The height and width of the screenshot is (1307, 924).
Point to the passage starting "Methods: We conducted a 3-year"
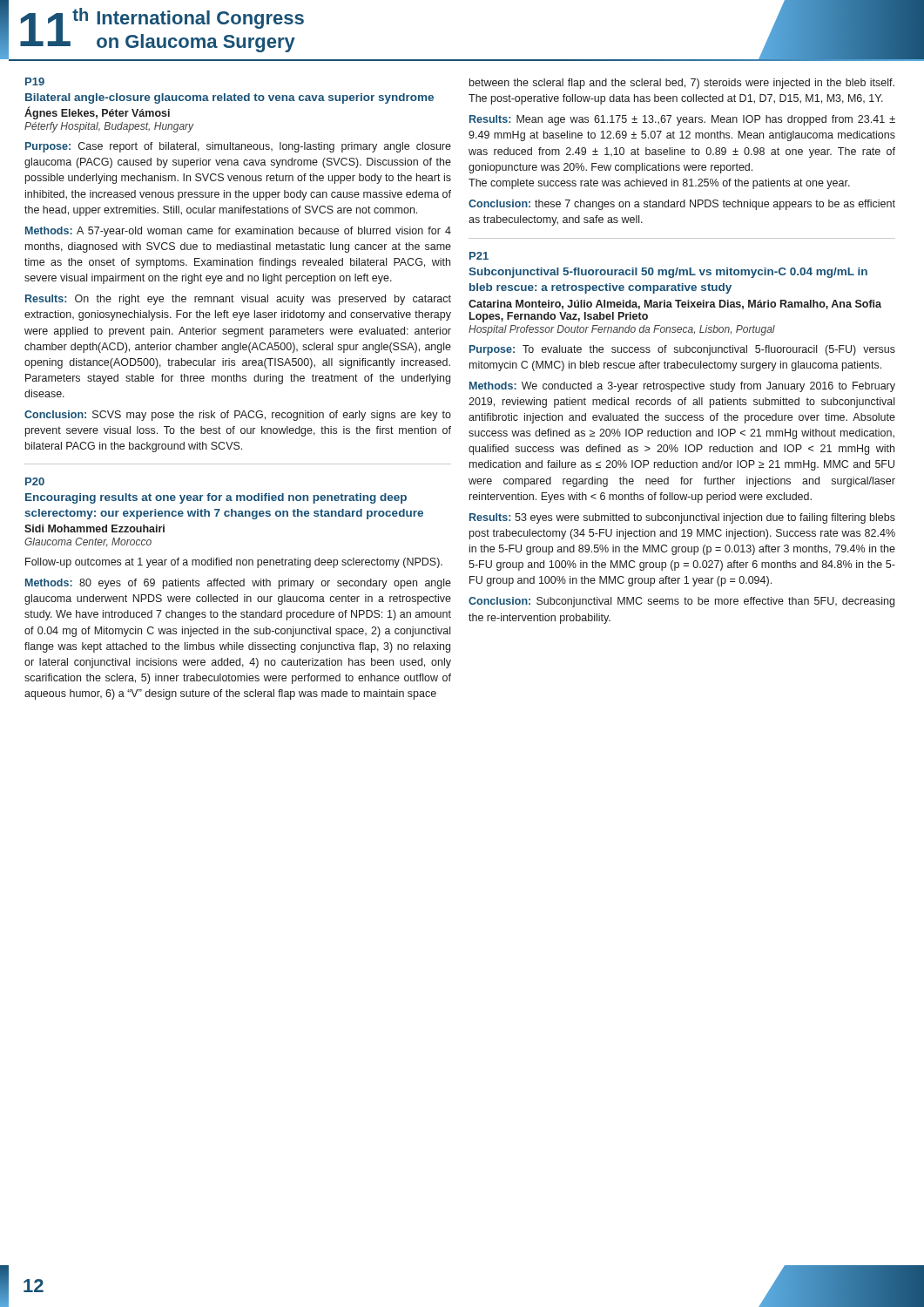click(682, 441)
